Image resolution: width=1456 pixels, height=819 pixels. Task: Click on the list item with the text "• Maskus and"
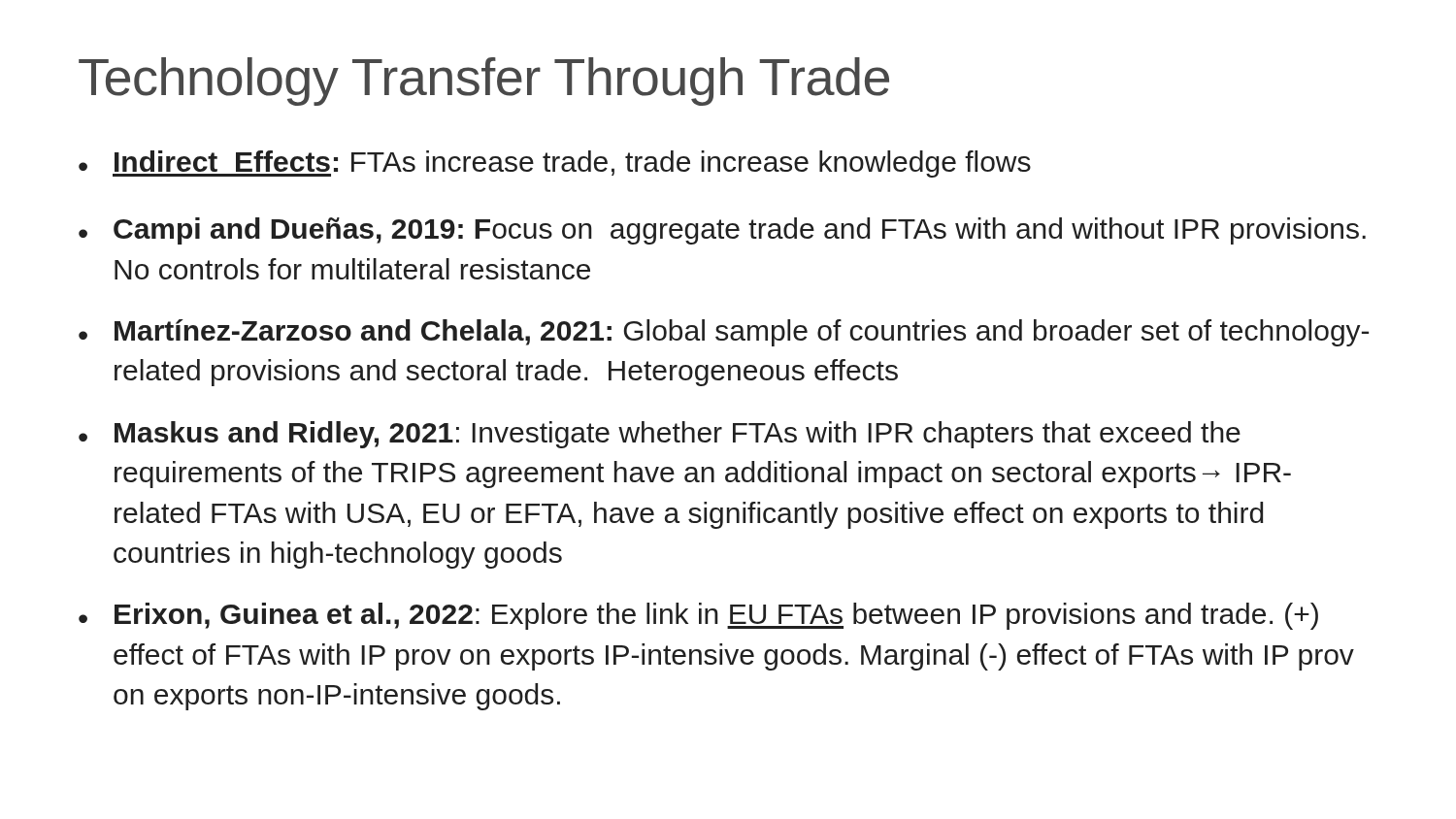[x=728, y=493]
